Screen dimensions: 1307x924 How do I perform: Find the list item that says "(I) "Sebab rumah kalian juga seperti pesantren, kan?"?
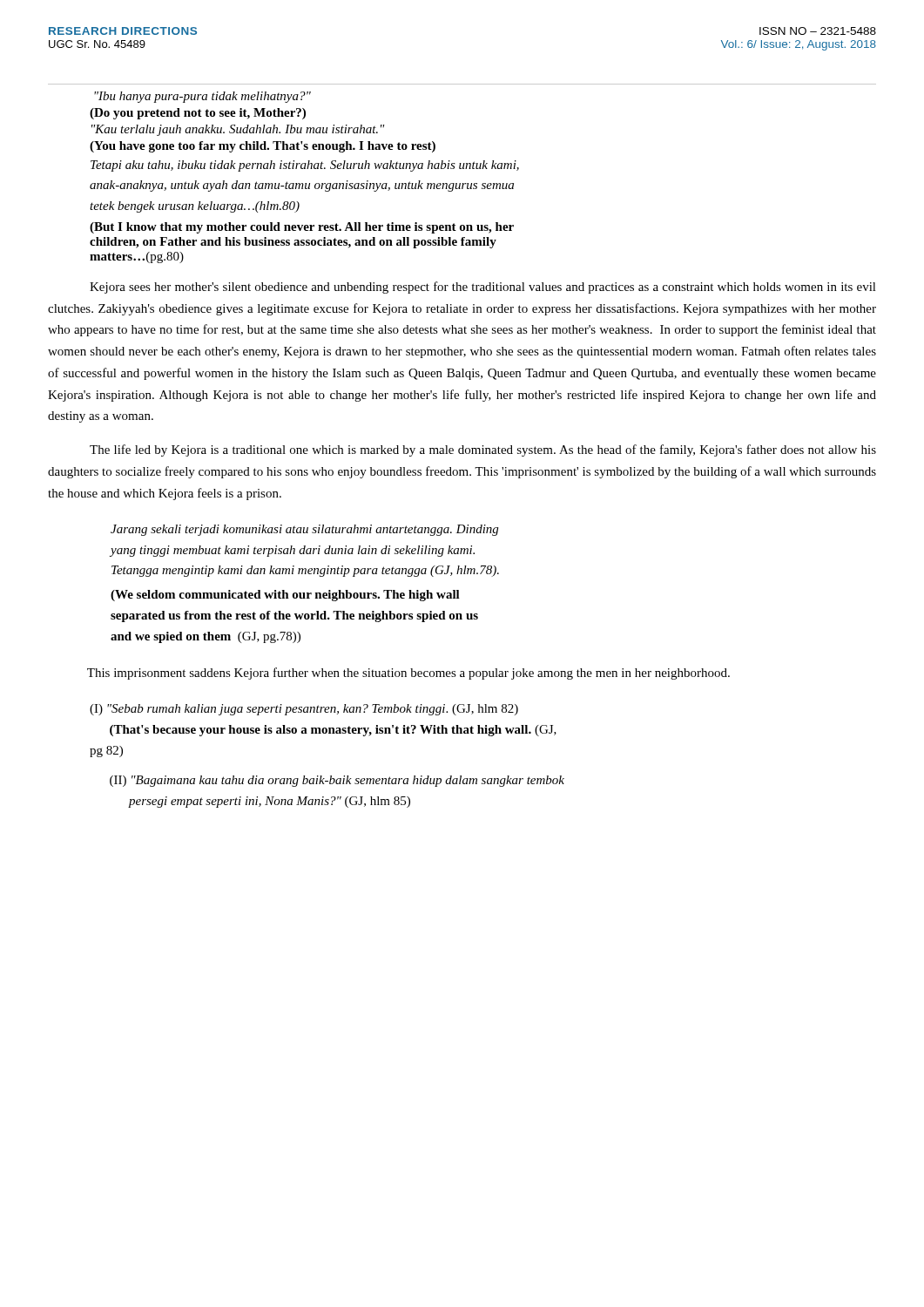pos(323,729)
